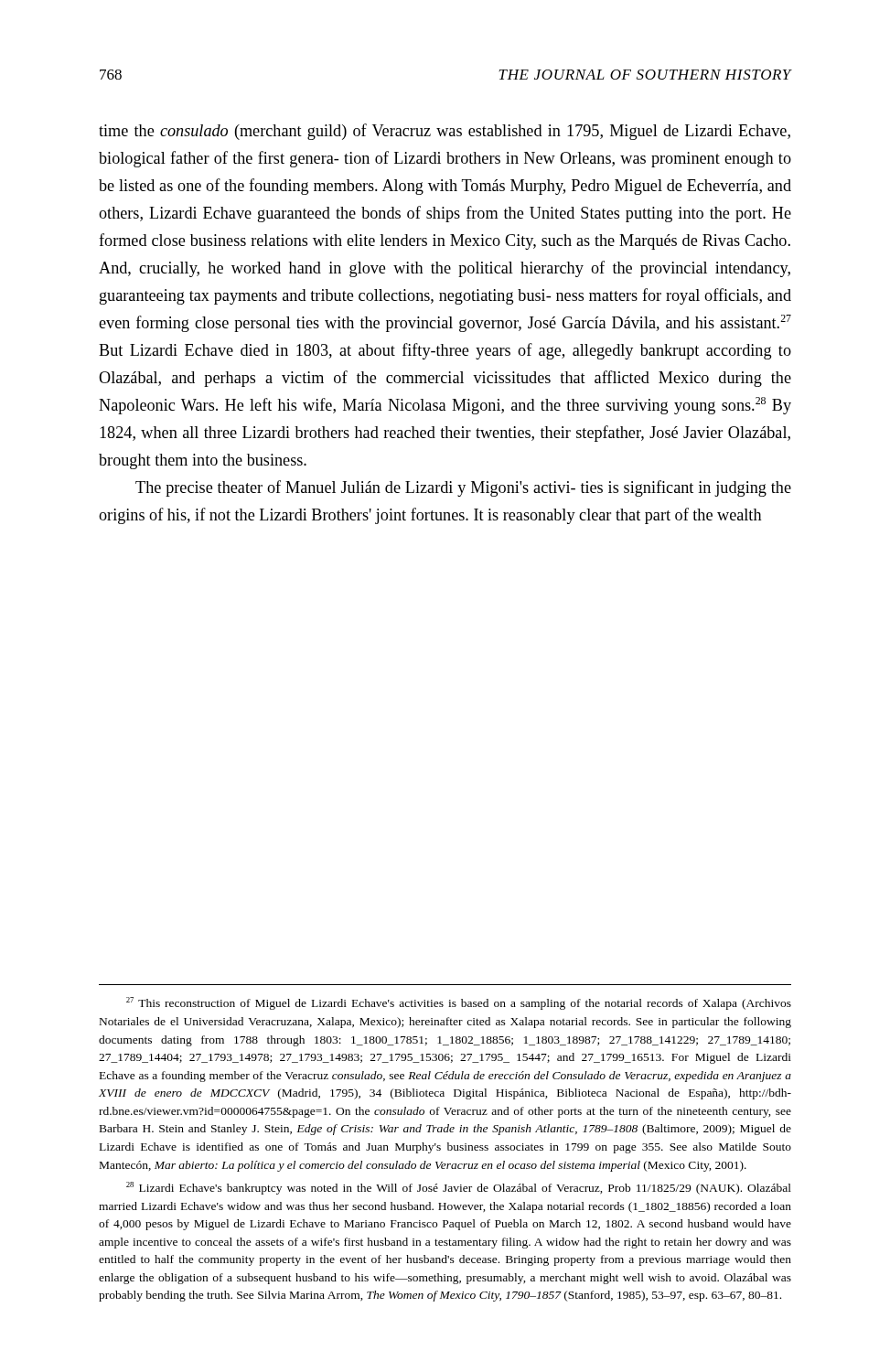Find the passage starting "27 This reconstruction of Miguel"

coord(445,1083)
